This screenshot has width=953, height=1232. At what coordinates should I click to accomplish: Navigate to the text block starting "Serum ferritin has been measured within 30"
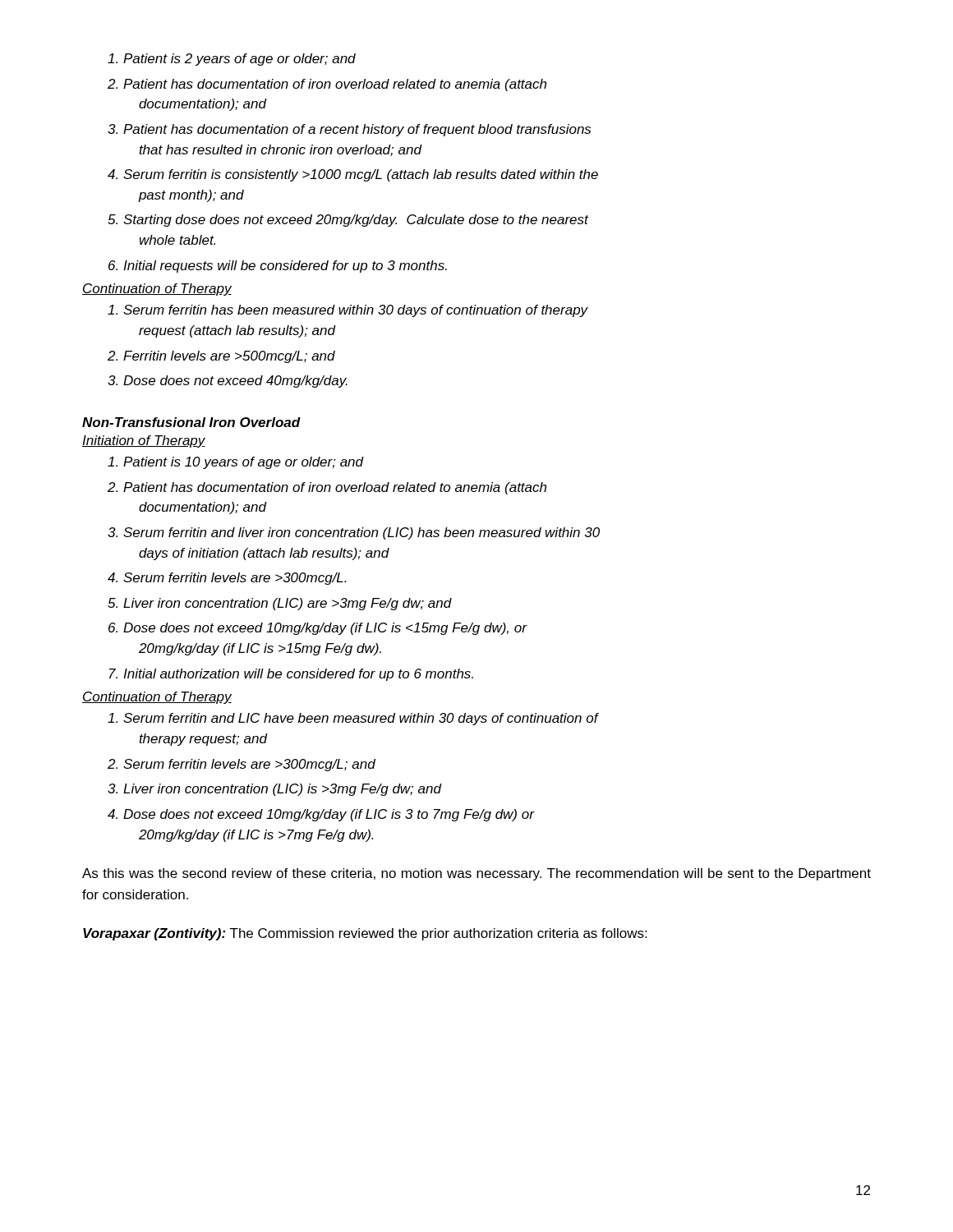[x=476, y=321]
